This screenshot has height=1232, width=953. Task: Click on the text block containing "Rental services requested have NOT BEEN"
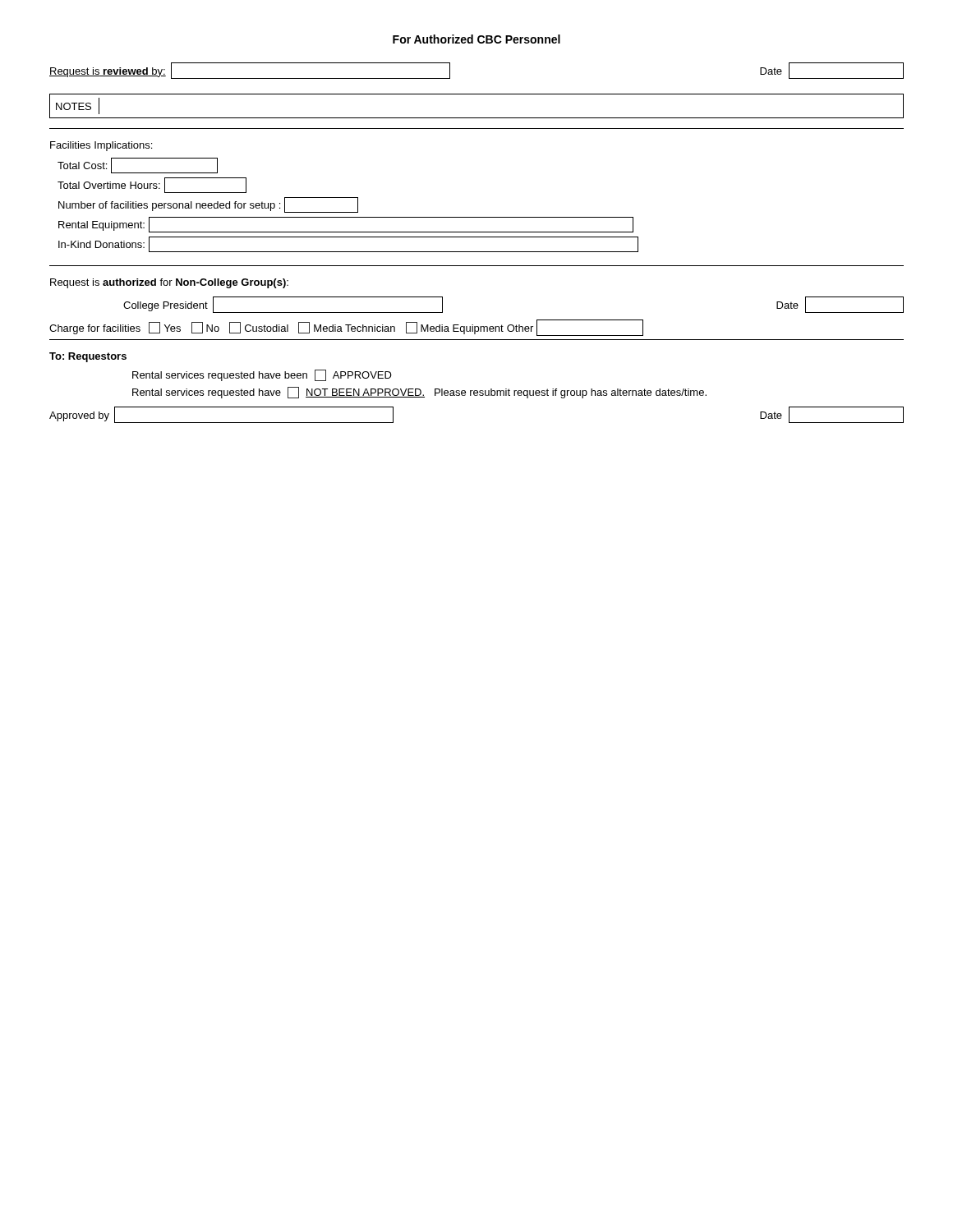click(419, 392)
